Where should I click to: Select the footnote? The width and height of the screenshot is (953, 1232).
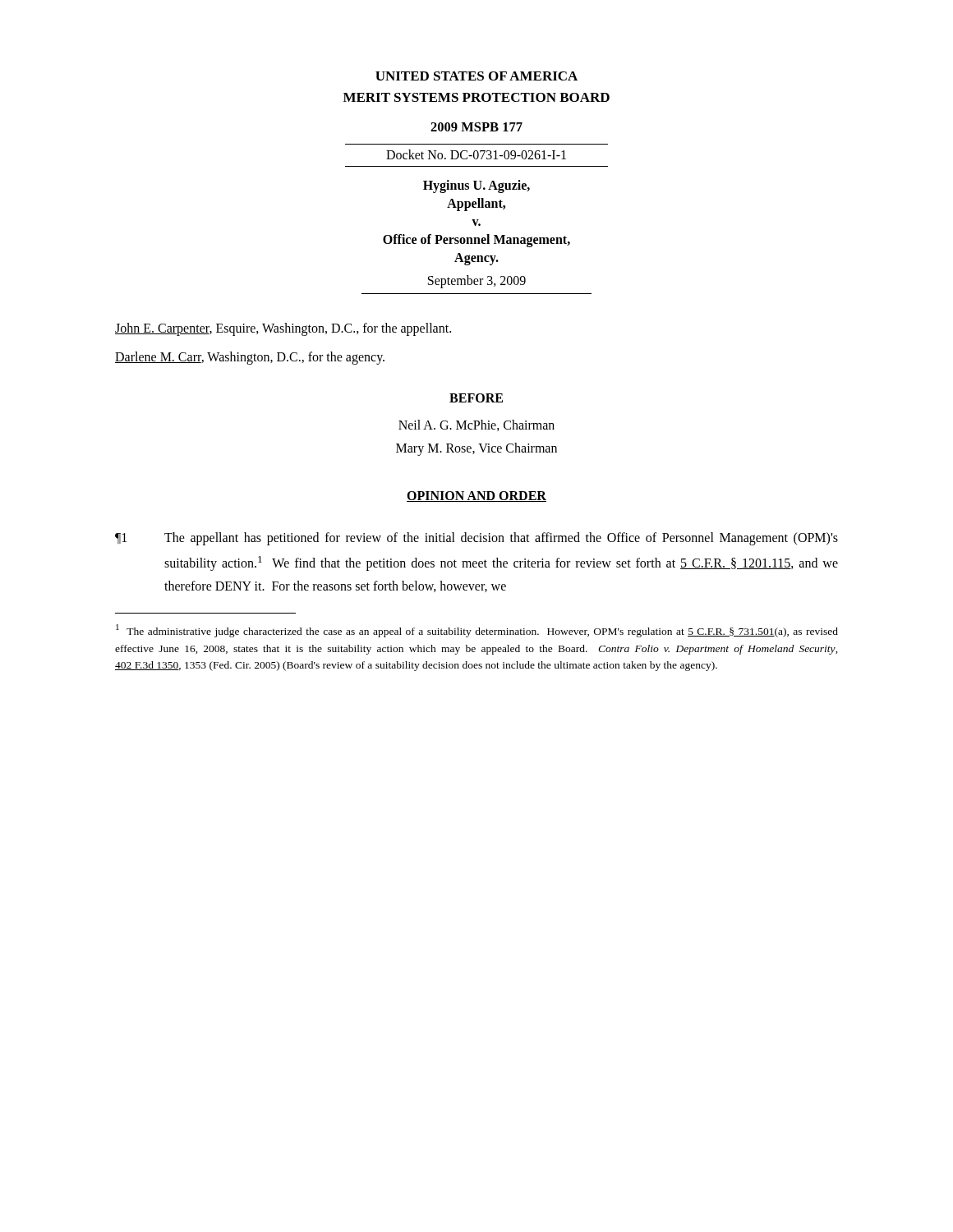476,647
